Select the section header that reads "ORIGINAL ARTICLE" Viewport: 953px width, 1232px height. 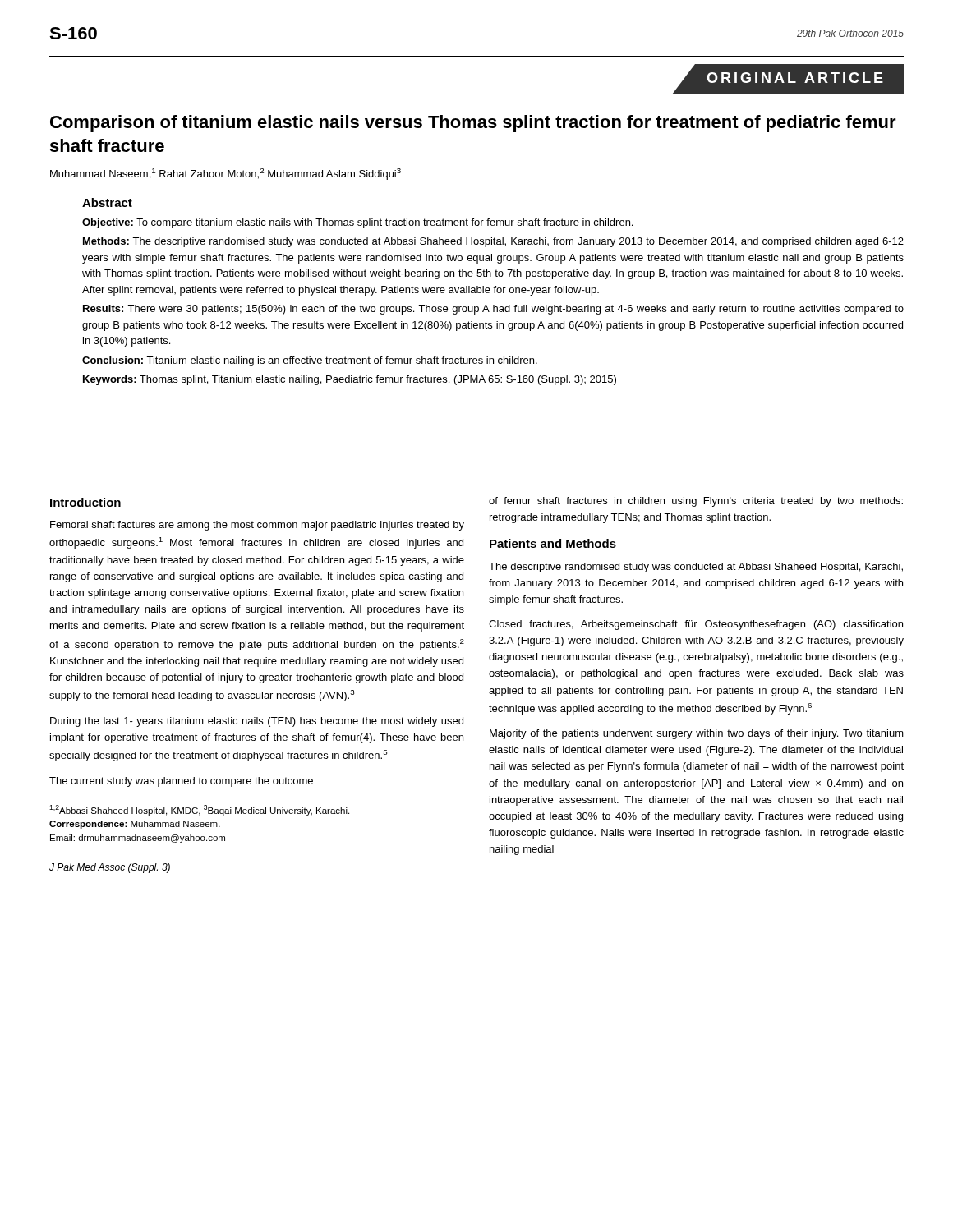(796, 78)
